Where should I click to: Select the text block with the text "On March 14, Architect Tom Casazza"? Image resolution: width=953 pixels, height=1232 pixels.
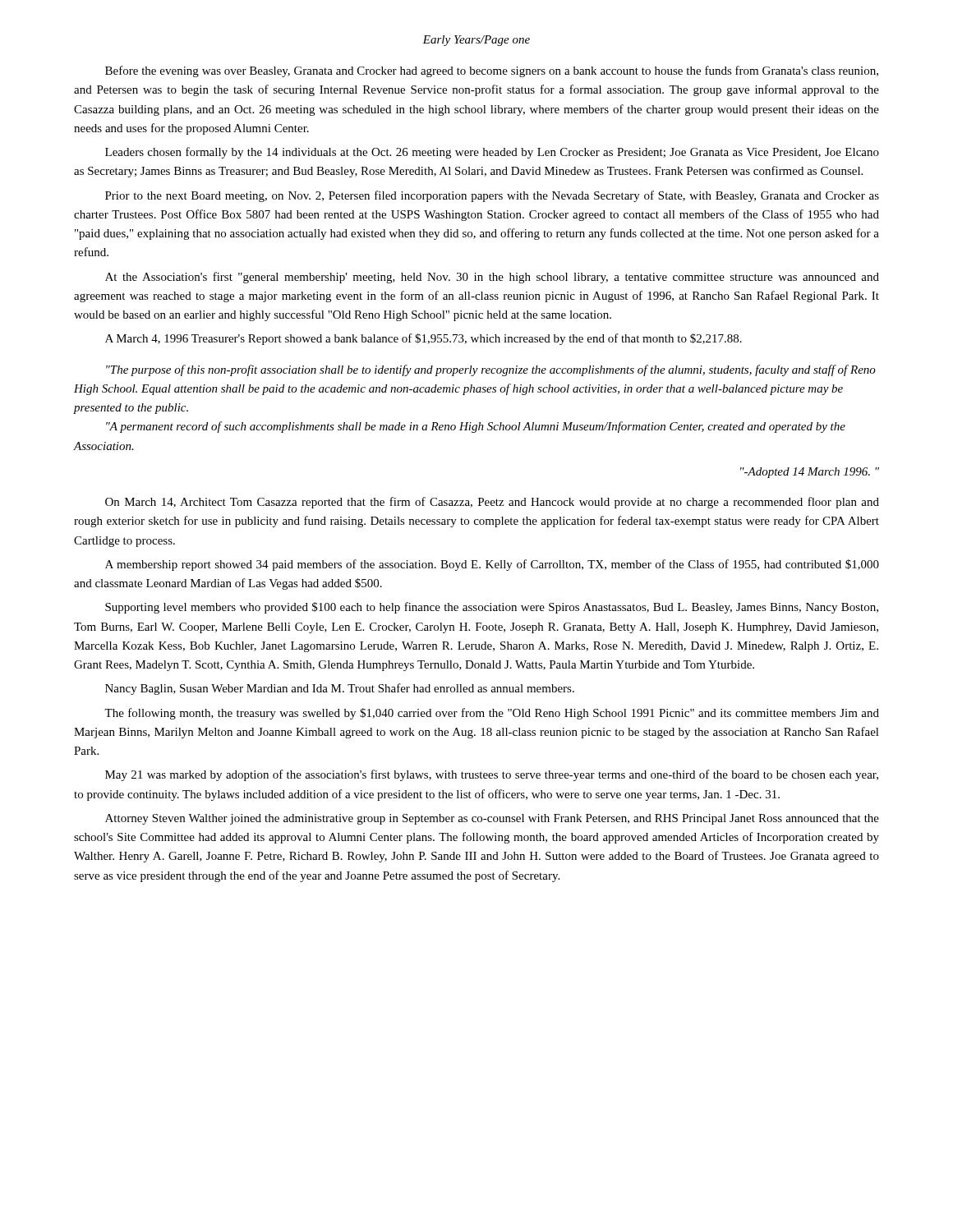coord(476,689)
